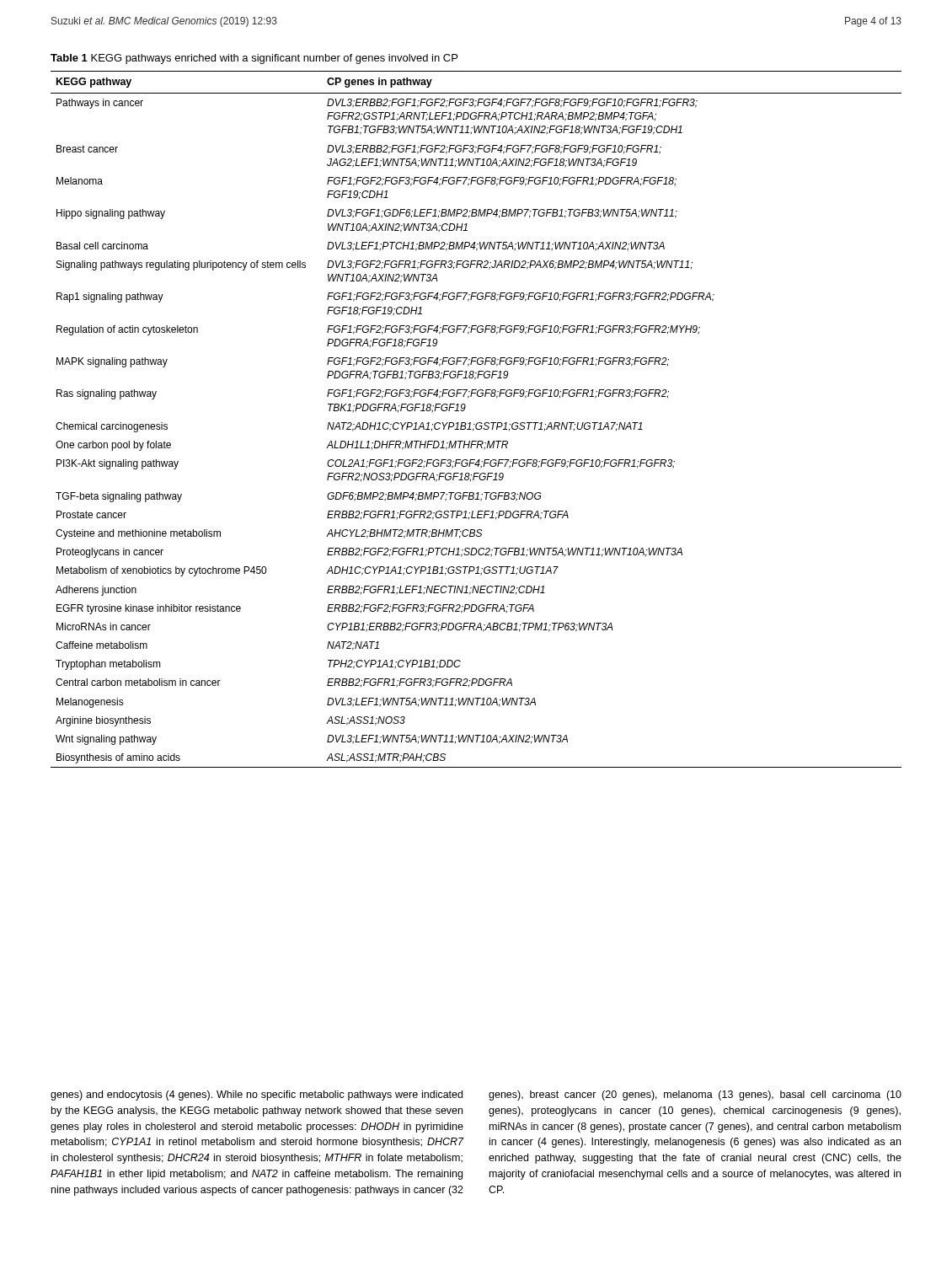Navigate to the text starting "Table 1 KEGG"

tap(254, 58)
